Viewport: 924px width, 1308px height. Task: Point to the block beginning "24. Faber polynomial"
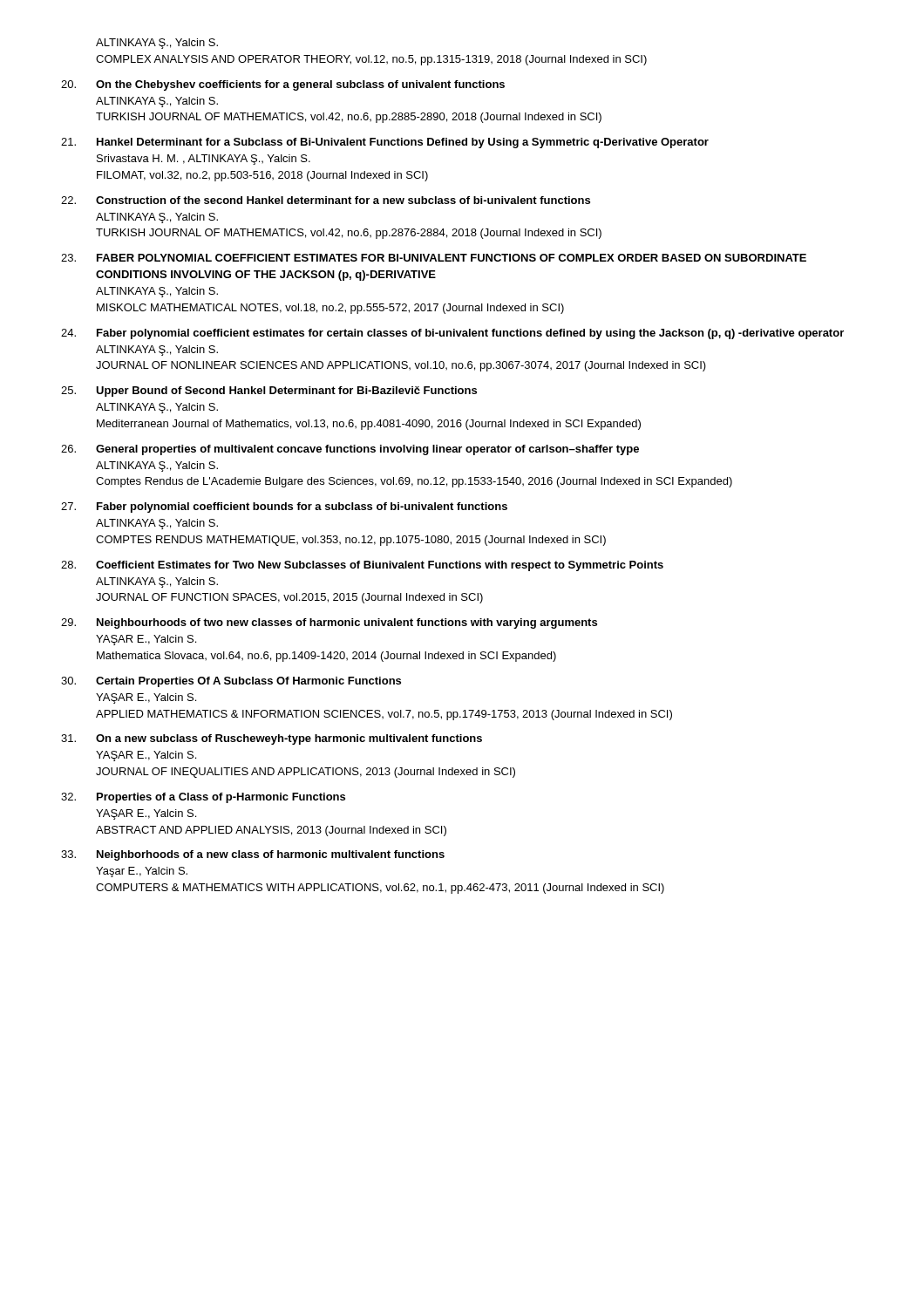click(x=452, y=334)
